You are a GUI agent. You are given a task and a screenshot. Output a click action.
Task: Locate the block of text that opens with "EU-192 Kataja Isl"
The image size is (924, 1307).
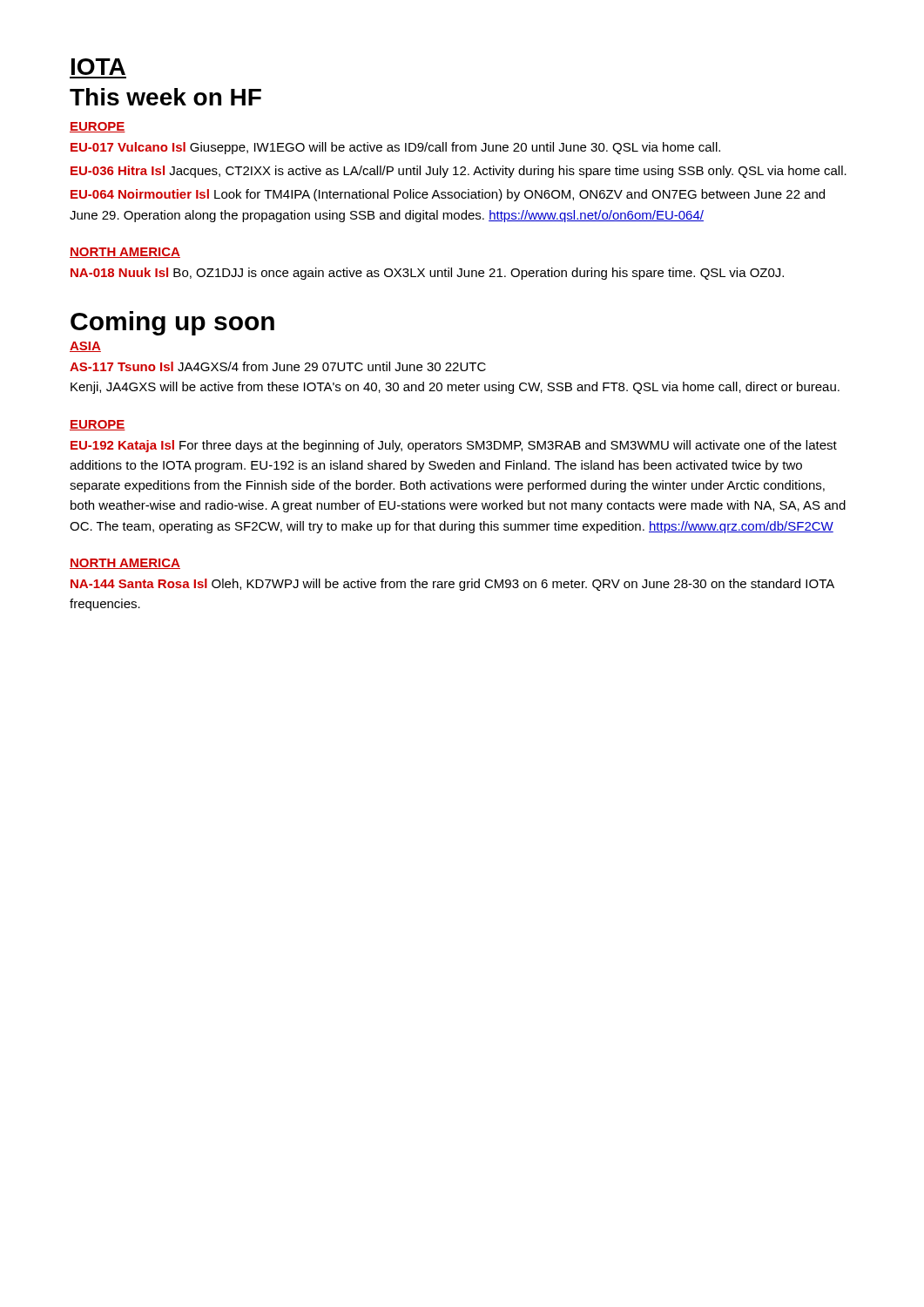[x=458, y=485]
